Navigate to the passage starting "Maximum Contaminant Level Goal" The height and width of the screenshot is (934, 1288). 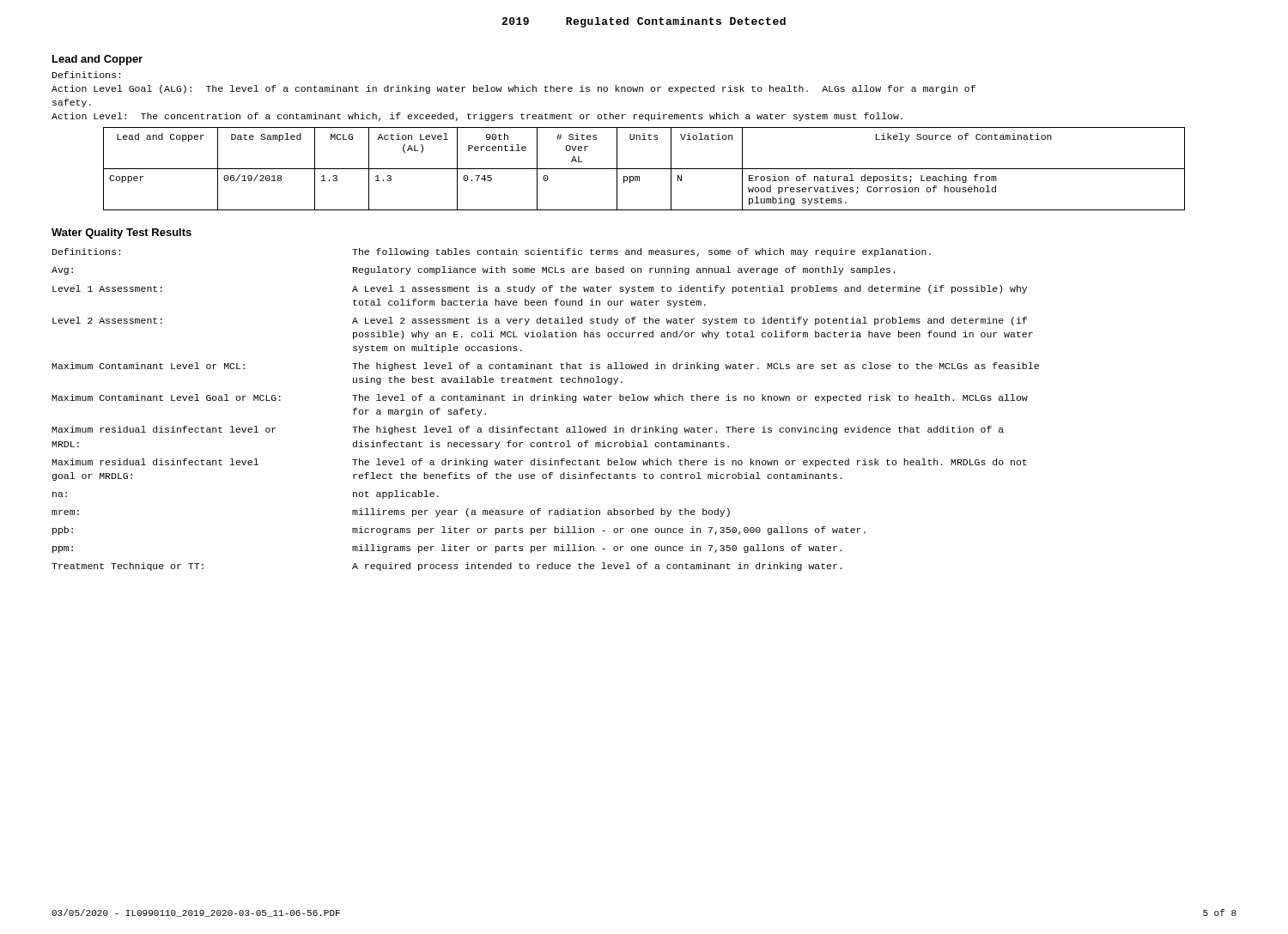pyautogui.click(x=644, y=405)
